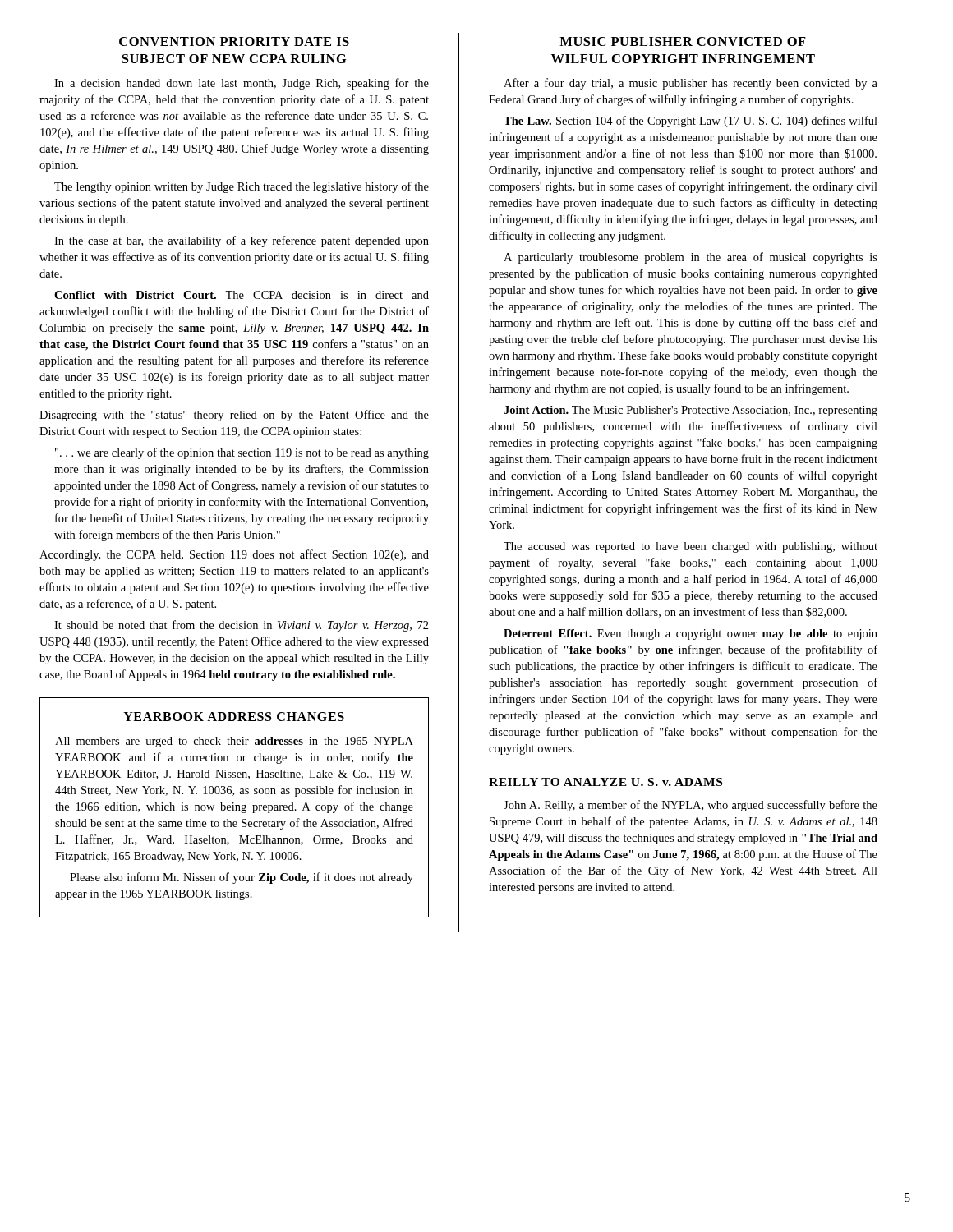The image size is (953, 1232).
Task: Select the region starting "CONVENTION PRIORITY DATE ISSUBJECT OF NEW CCPA RULING"
Action: click(x=234, y=50)
